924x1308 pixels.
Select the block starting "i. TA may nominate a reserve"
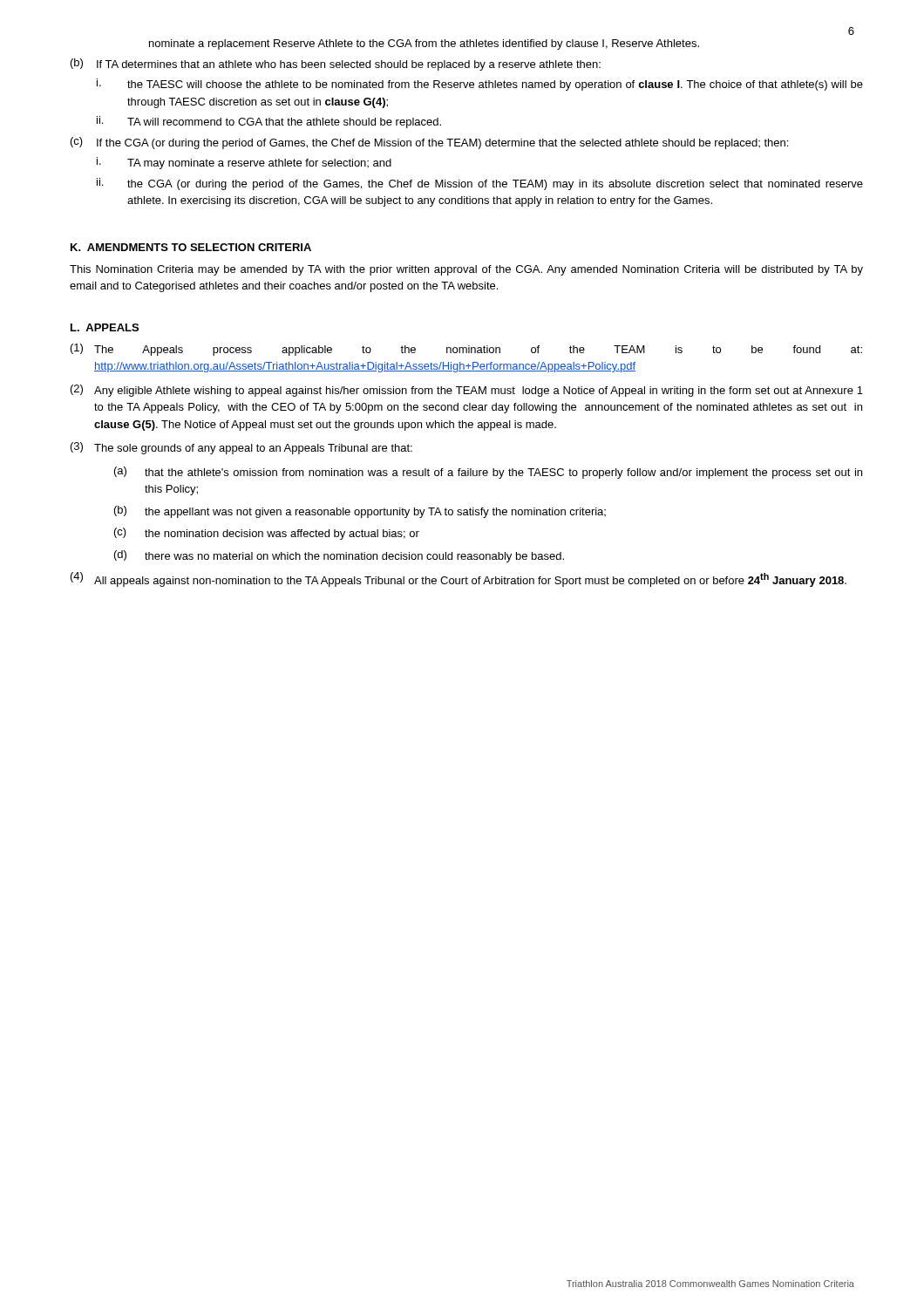(x=244, y=163)
